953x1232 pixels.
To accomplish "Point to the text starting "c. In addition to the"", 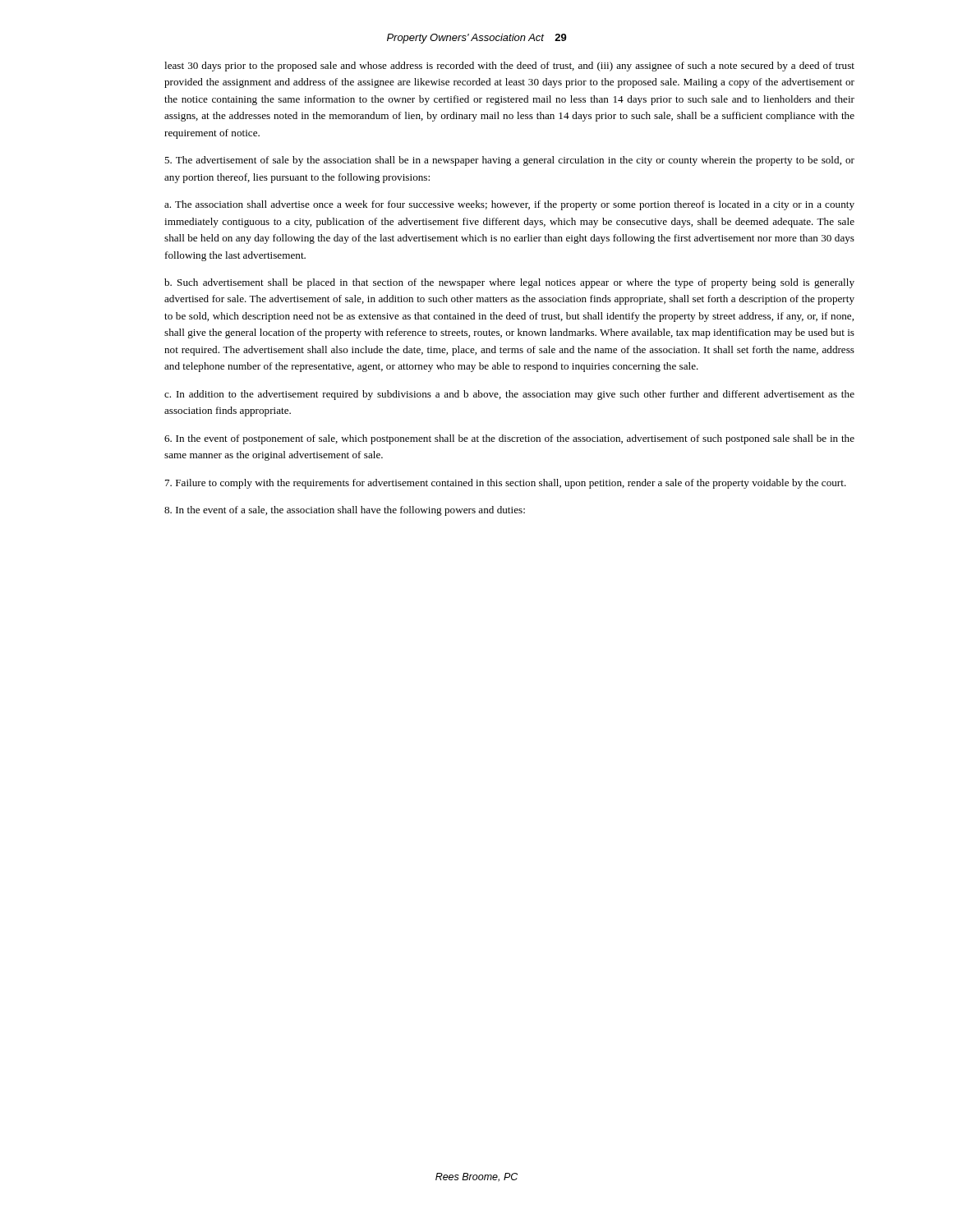I will (509, 402).
